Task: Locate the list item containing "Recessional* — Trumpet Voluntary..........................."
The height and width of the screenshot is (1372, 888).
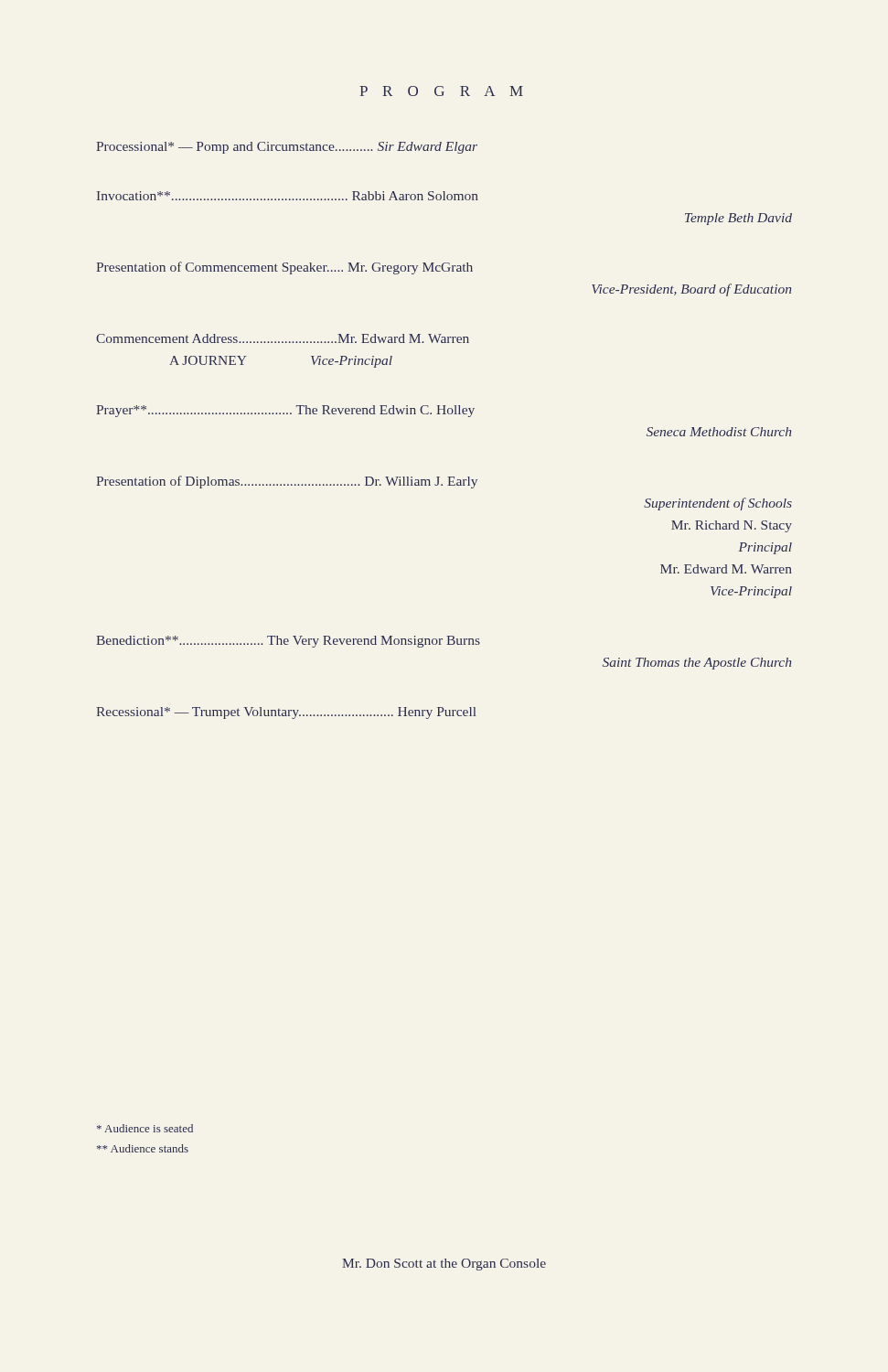Action: [444, 712]
